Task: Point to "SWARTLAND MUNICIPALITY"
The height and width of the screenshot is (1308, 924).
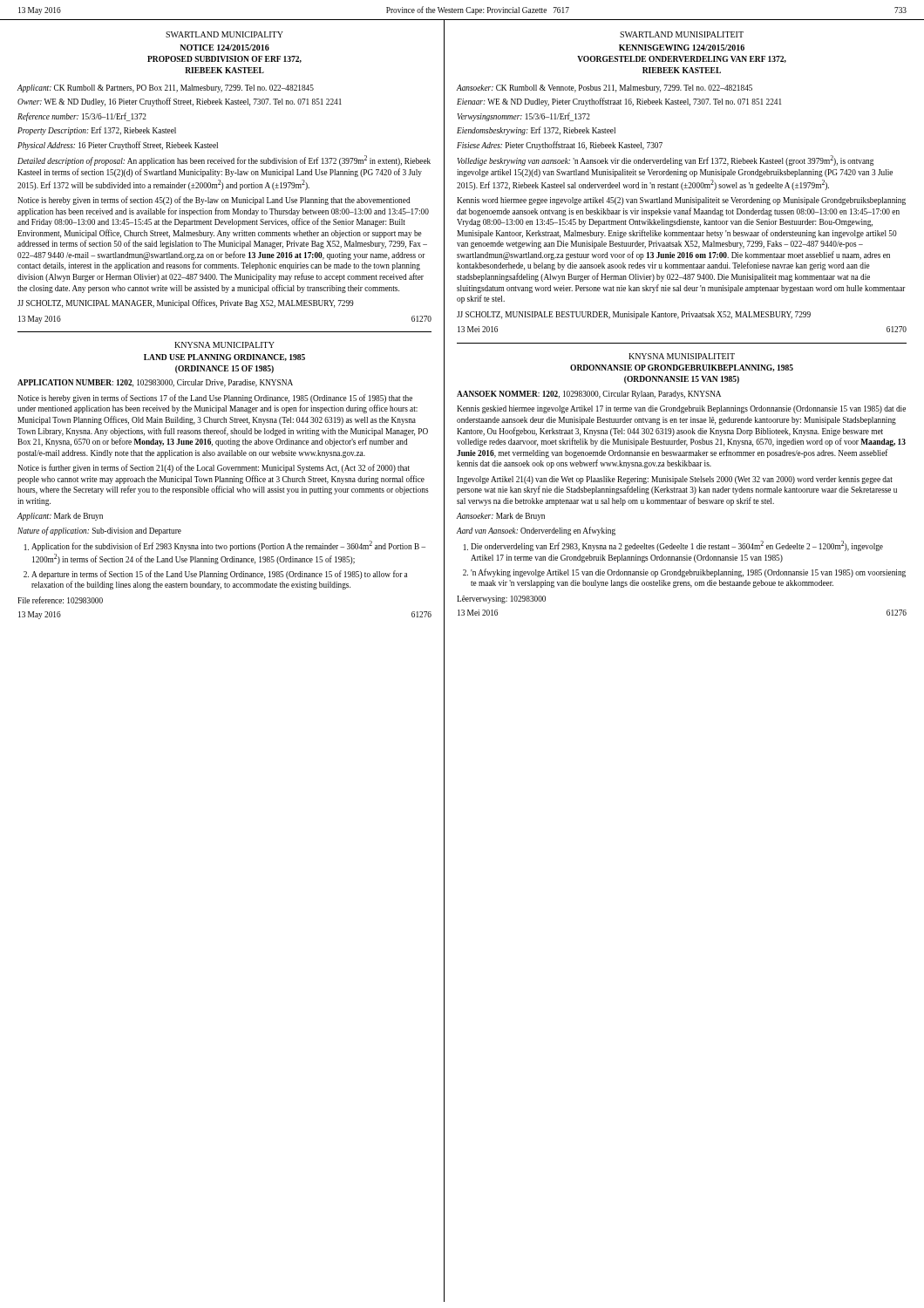Action: pyautogui.click(x=224, y=34)
